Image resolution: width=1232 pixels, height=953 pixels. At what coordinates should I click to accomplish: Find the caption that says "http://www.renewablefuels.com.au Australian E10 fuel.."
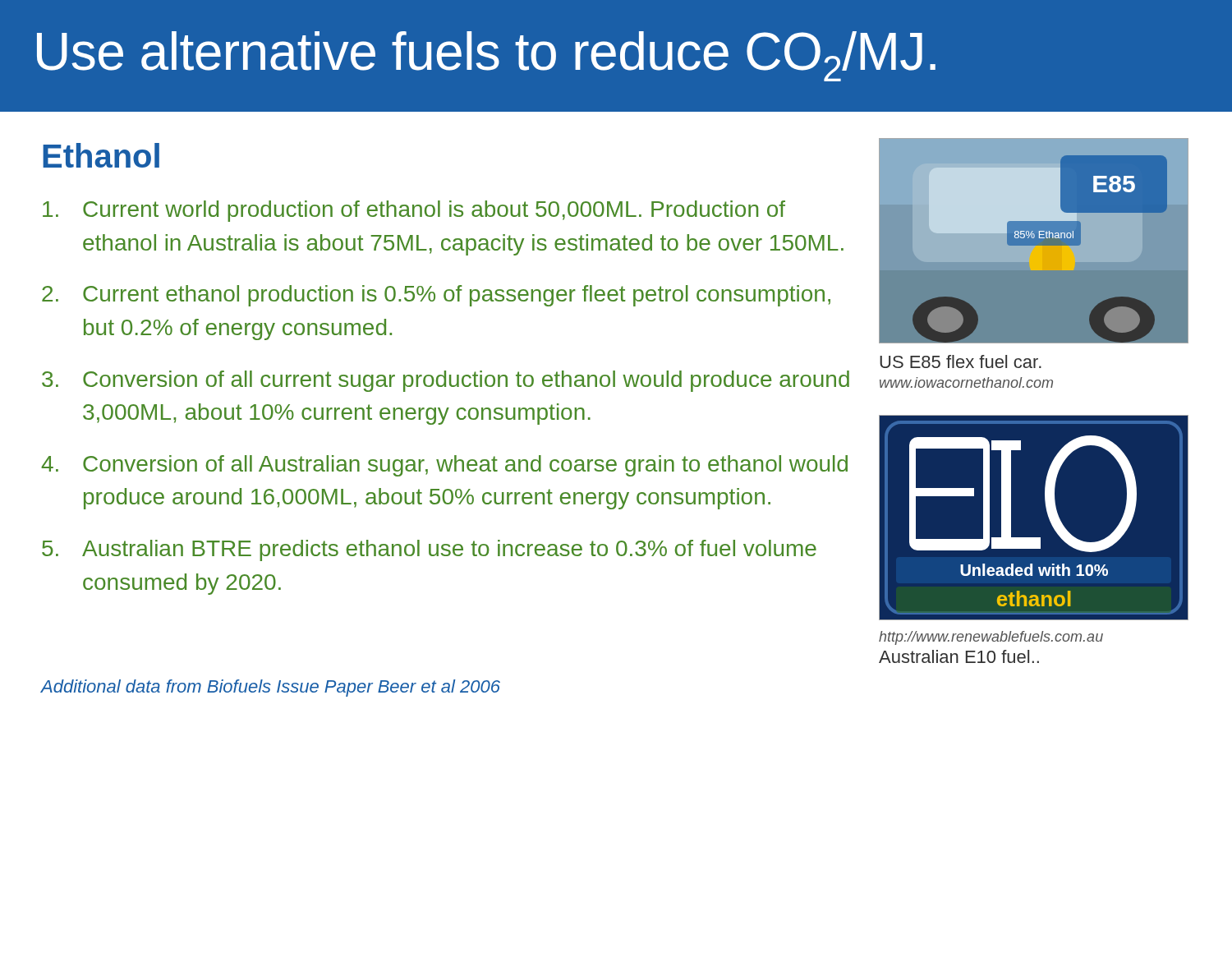pos(991,647)
